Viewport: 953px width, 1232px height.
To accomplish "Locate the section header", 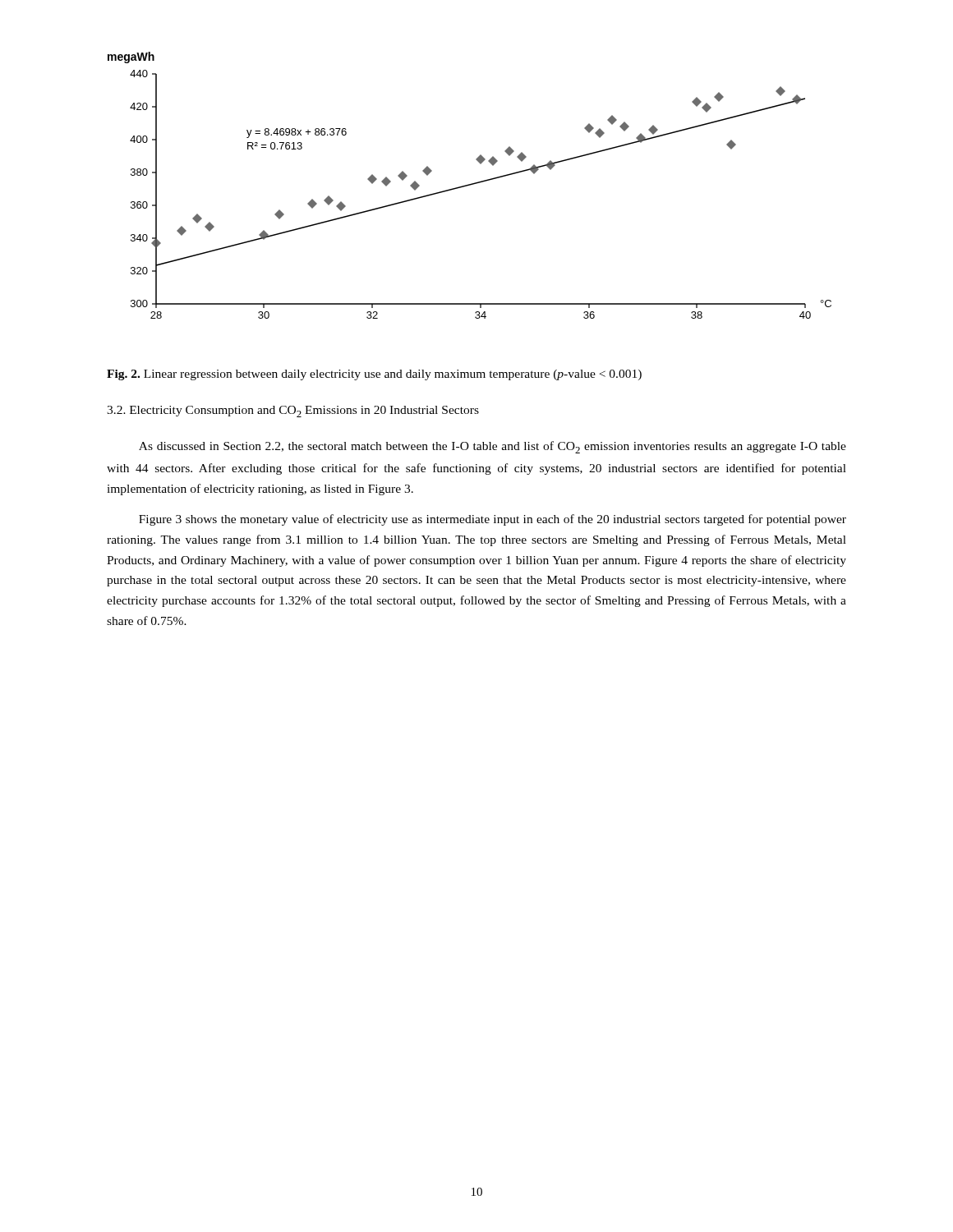I will [293, 411].
